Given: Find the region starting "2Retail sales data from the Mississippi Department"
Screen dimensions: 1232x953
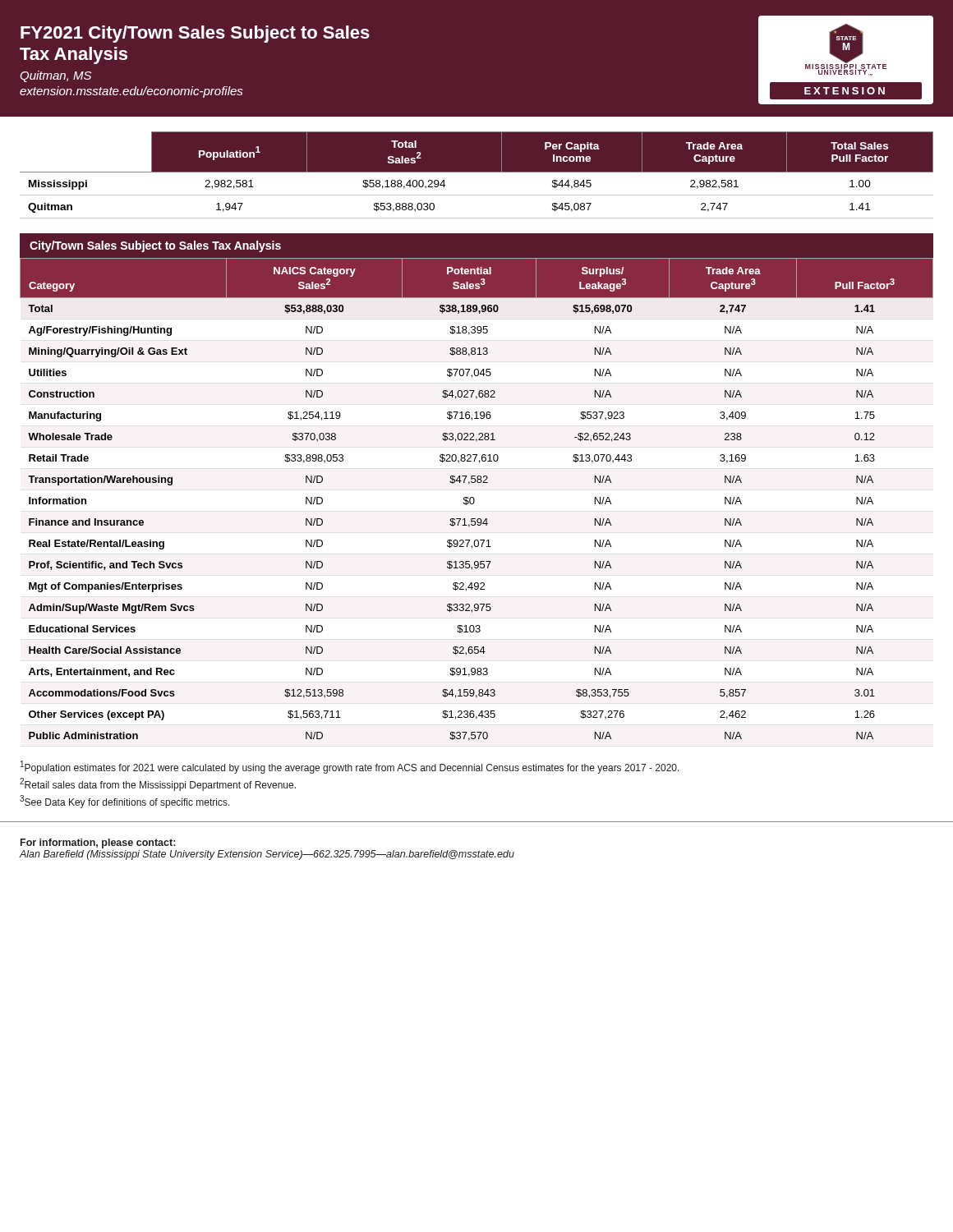Looking at the screenshot, I should tap(158, 784).
